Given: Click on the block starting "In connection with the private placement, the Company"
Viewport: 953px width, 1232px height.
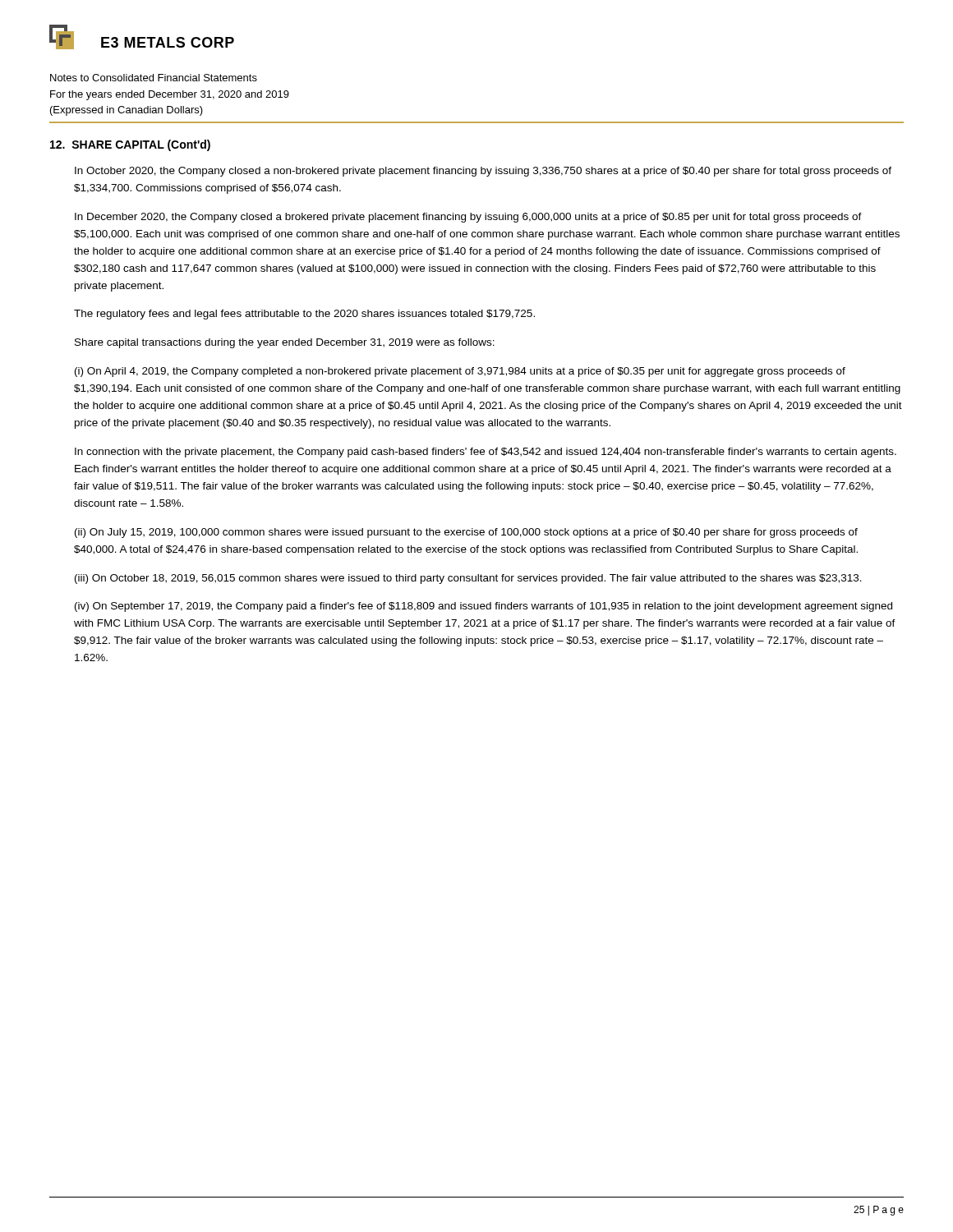Looking at the screenshot, I should coord(485,477).
